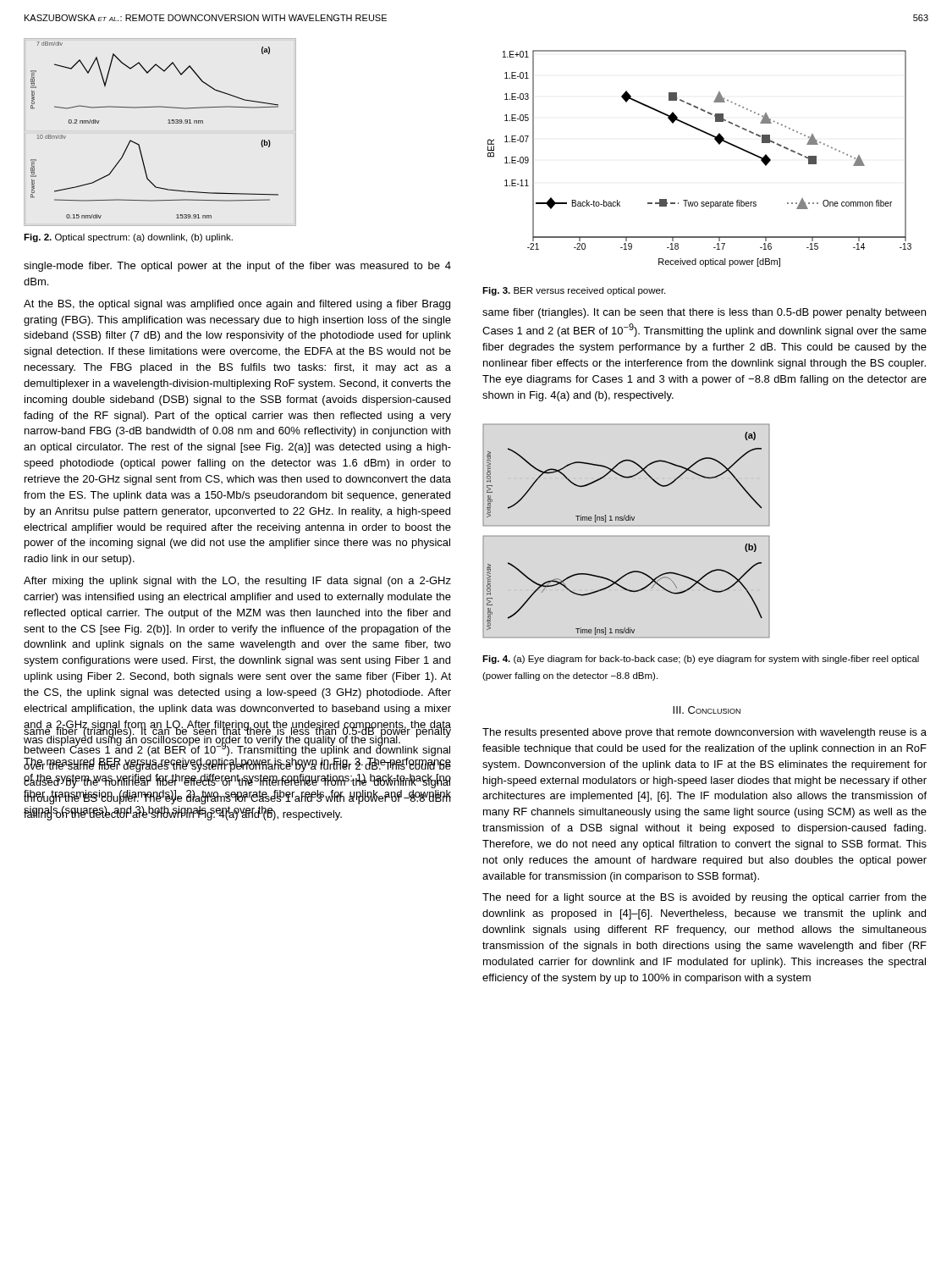Point to the region starting "single-mode fiber. The optical"
The width and height of the screenshot is (952, 1270).
click(237, 538)
